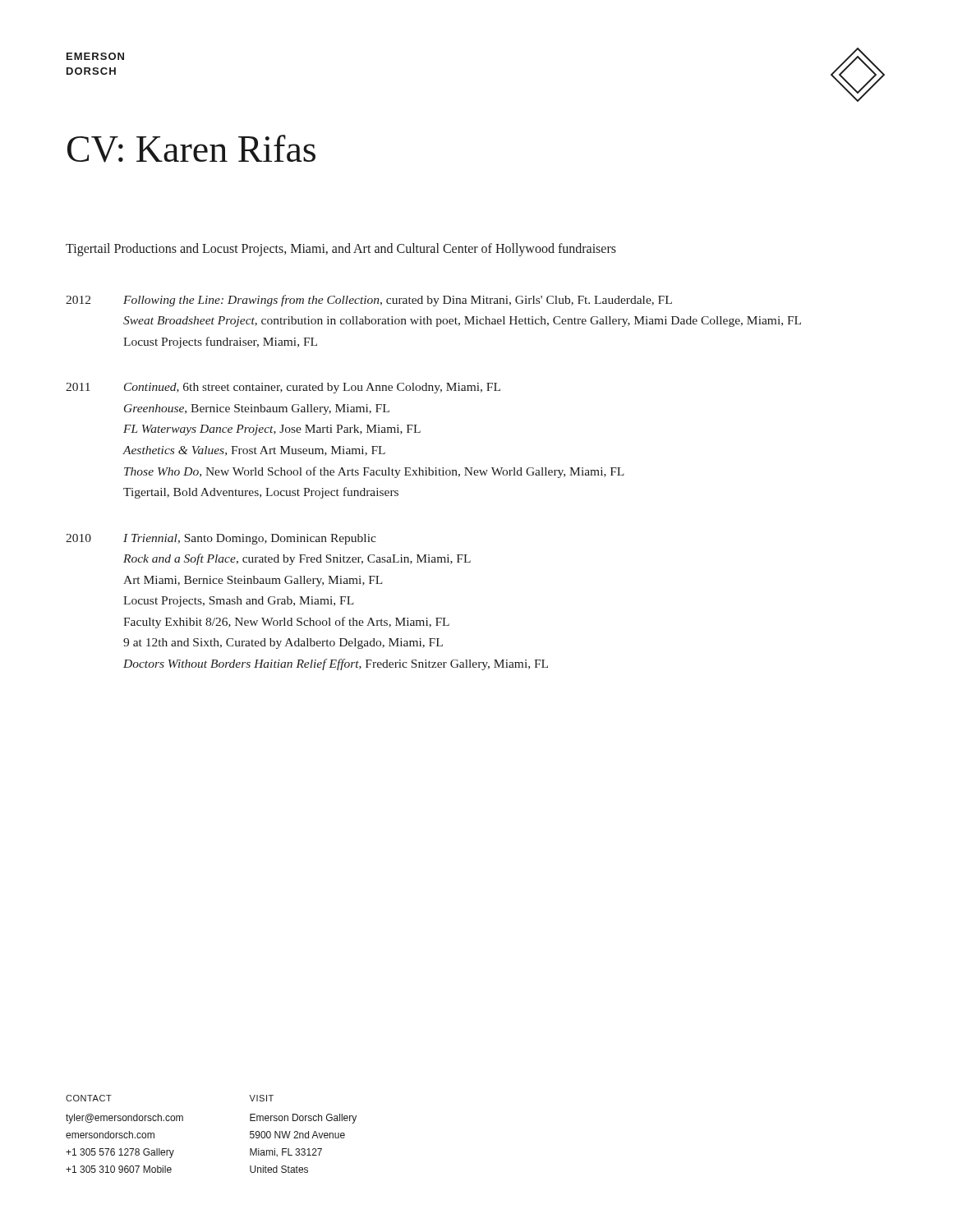Click on the passage starting "2012 Following the Line: Drawings from"
Screen dimensions: 1232x953
pos(476,320)
